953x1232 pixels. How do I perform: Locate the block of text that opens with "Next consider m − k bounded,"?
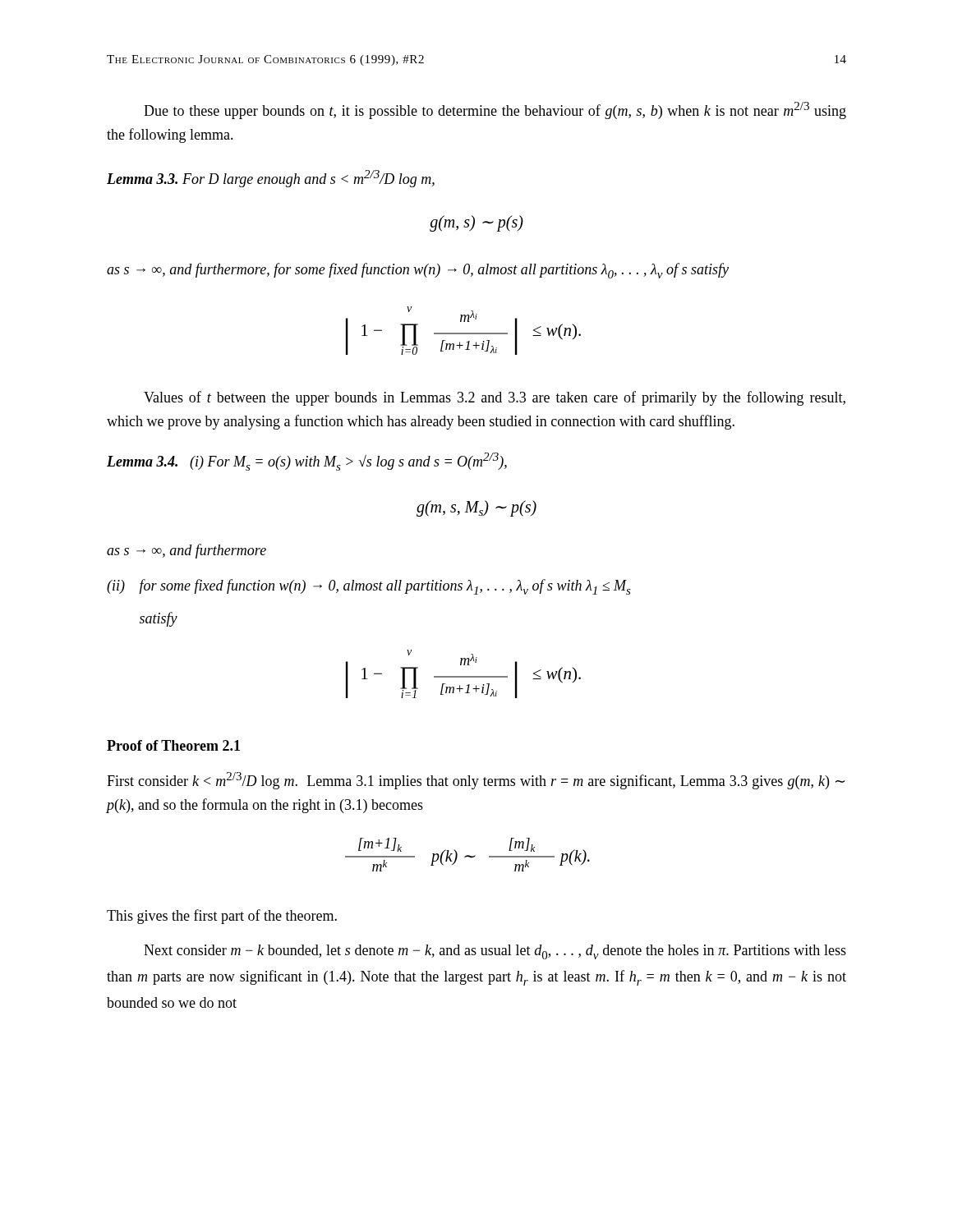pos(476,977)
